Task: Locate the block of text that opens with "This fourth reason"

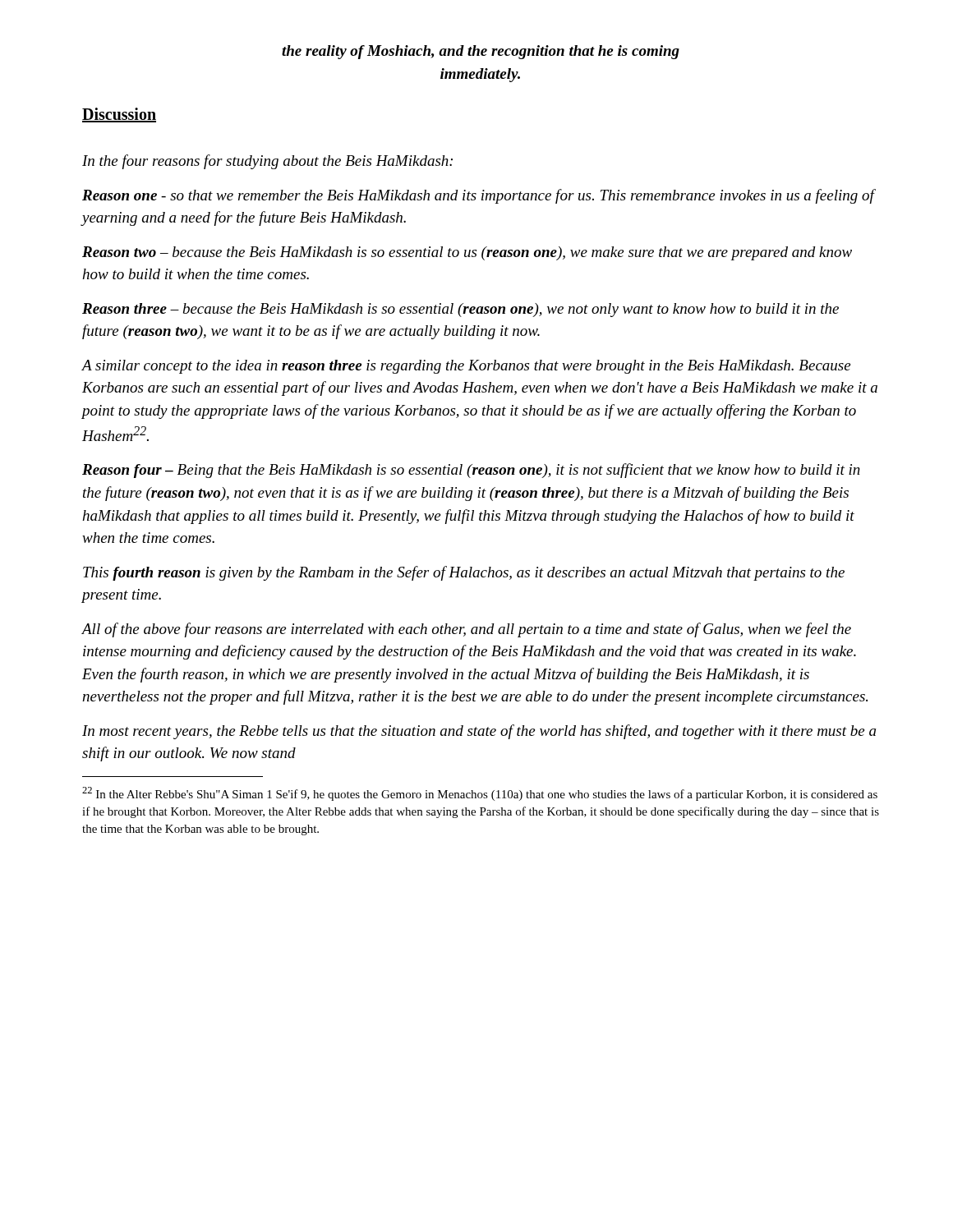Action: 481,583
